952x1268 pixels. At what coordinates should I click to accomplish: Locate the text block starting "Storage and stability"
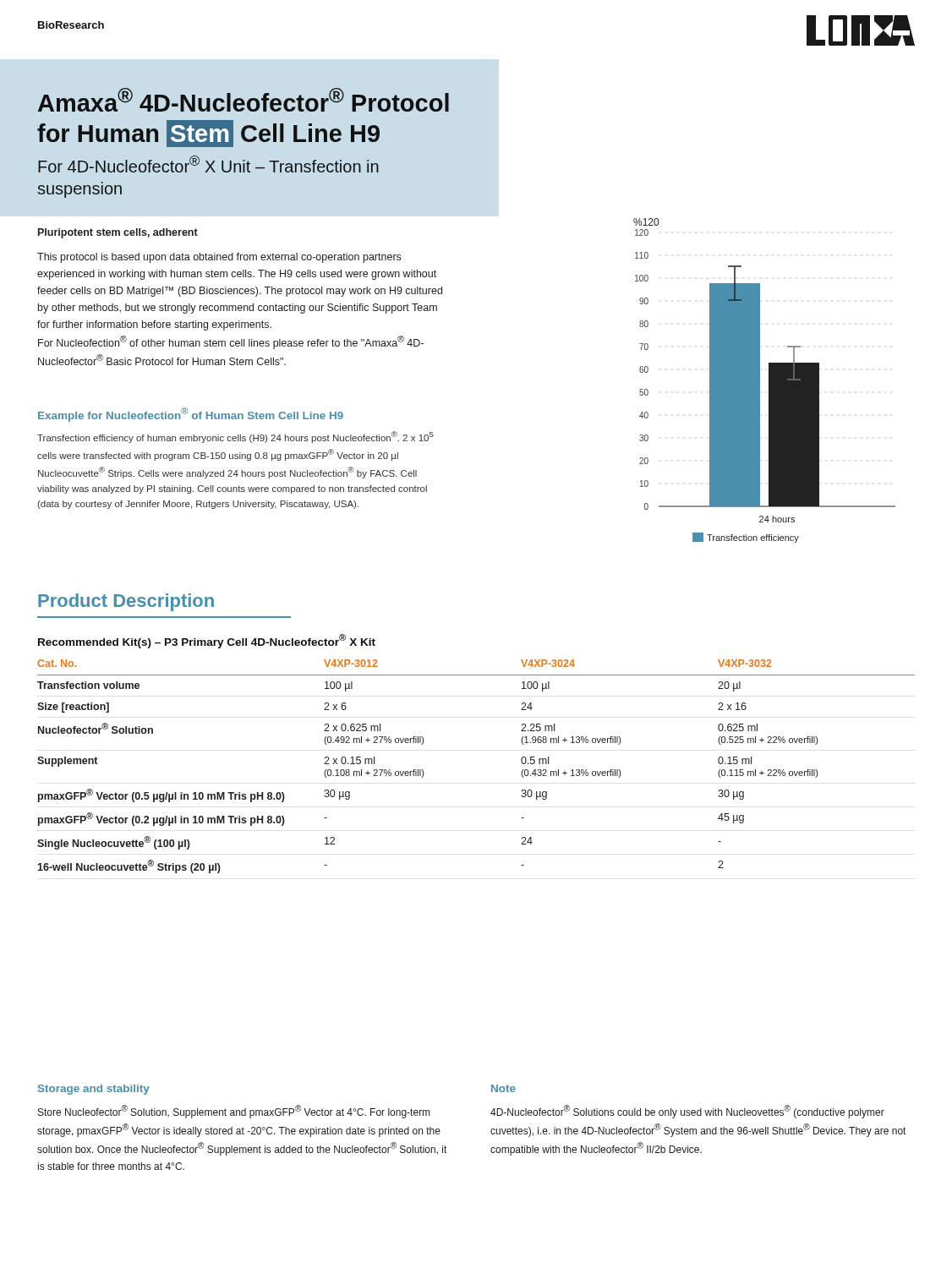pos(93,1088)
